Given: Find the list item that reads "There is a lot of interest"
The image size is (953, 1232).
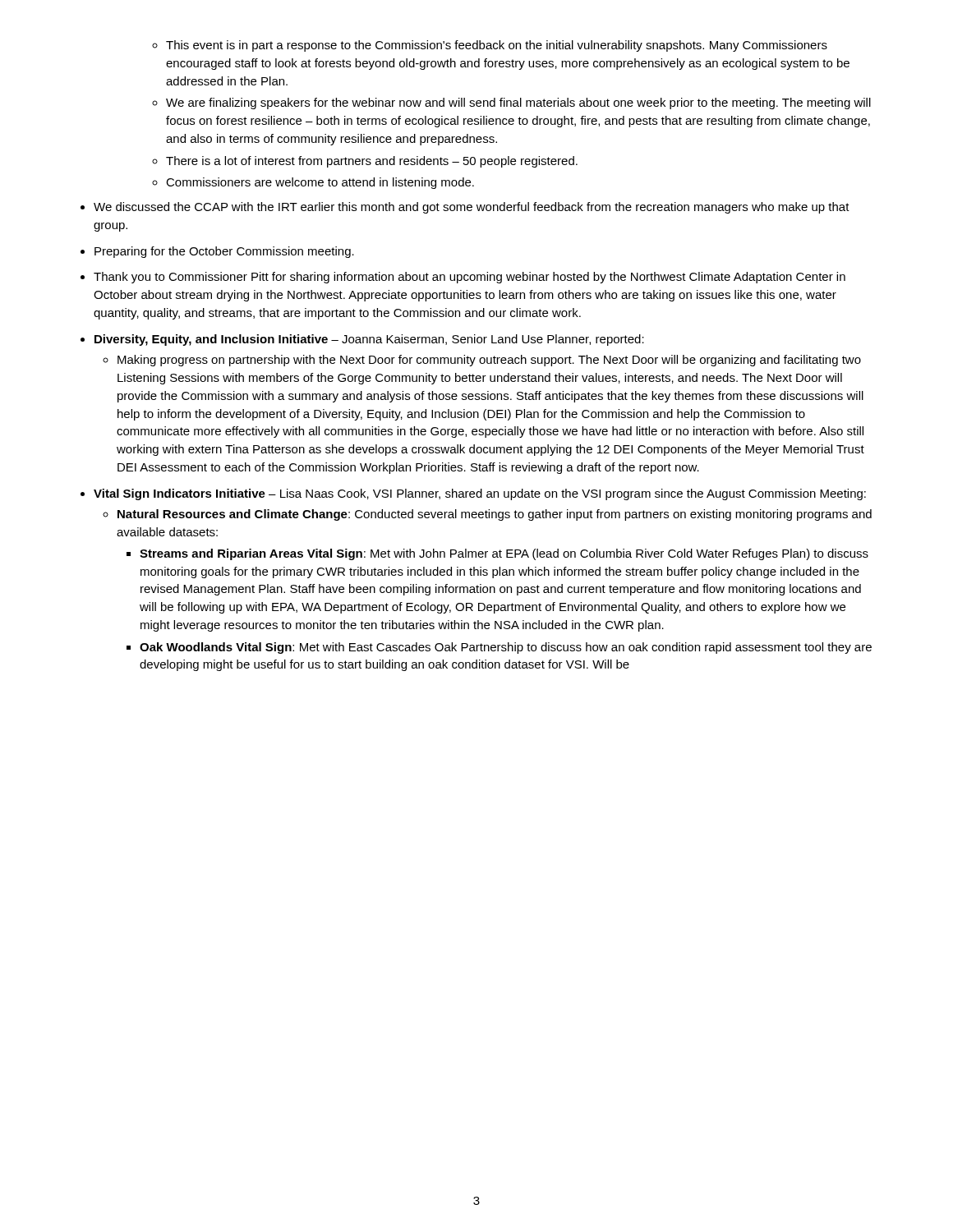Looking at the screenshot, I should point(372,160).
